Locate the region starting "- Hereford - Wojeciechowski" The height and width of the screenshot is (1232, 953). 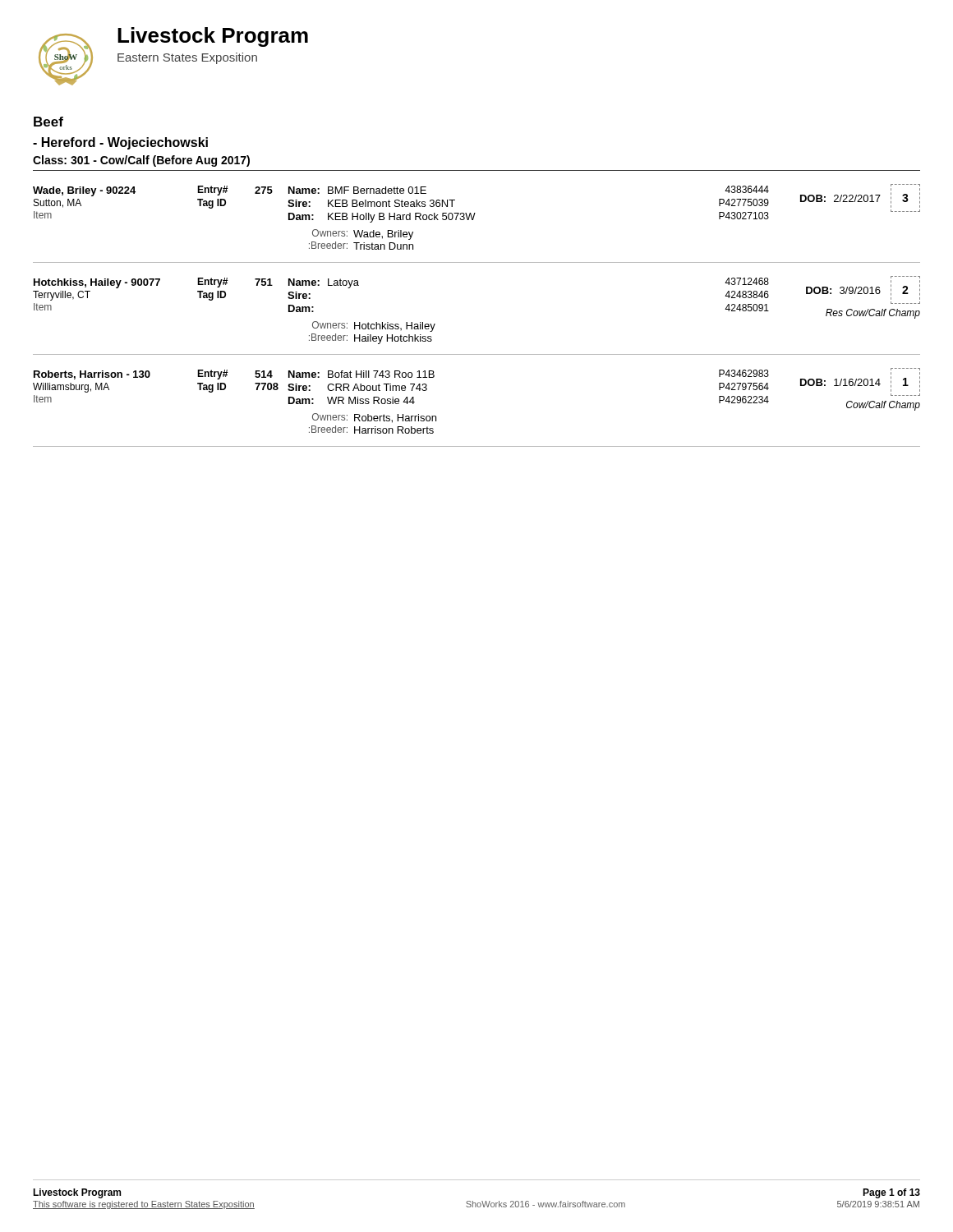pyautogui.click(x=121, y=142)
